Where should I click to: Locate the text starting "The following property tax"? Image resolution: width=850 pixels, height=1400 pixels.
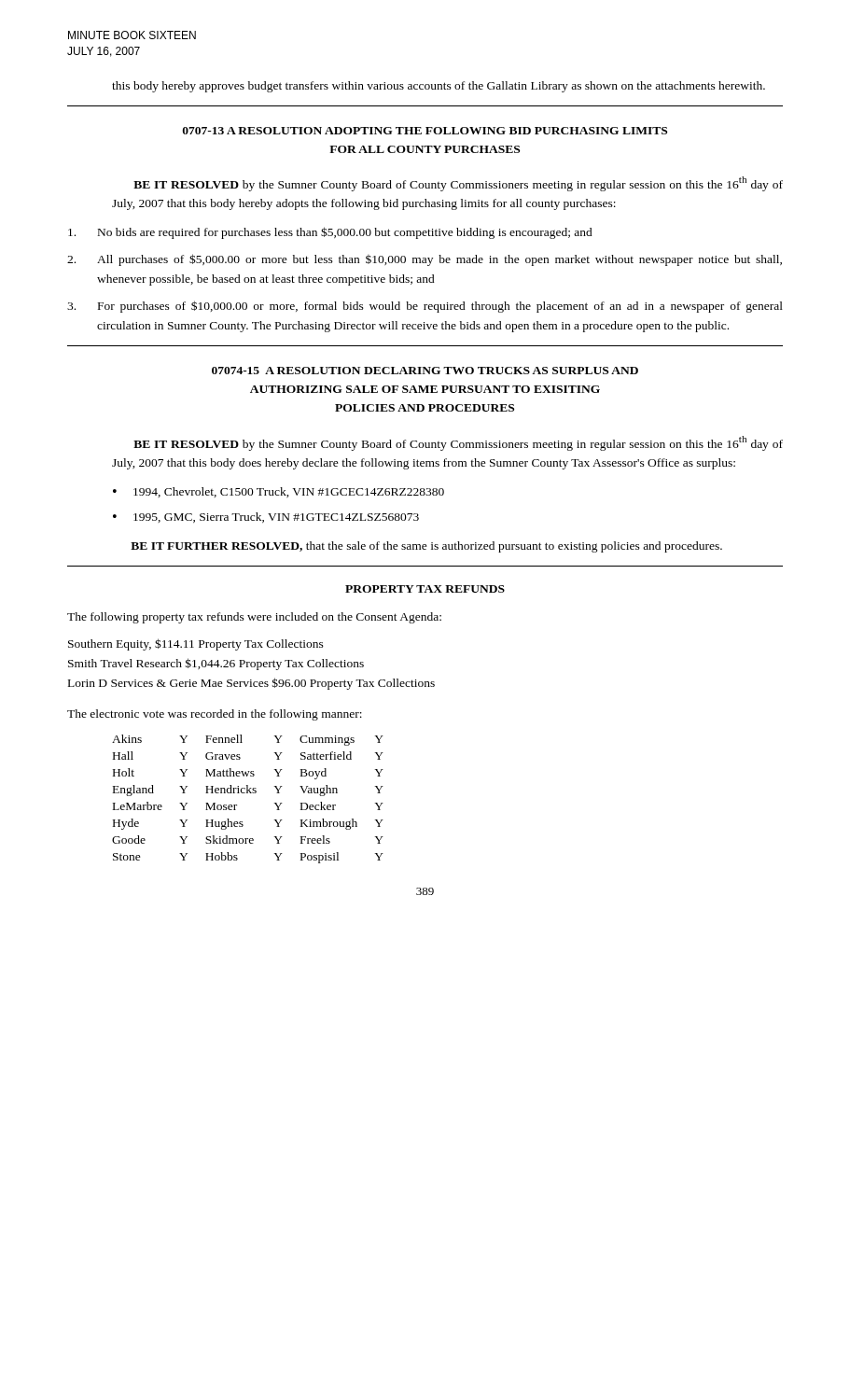pyautogui.click(x=255, y=616)
